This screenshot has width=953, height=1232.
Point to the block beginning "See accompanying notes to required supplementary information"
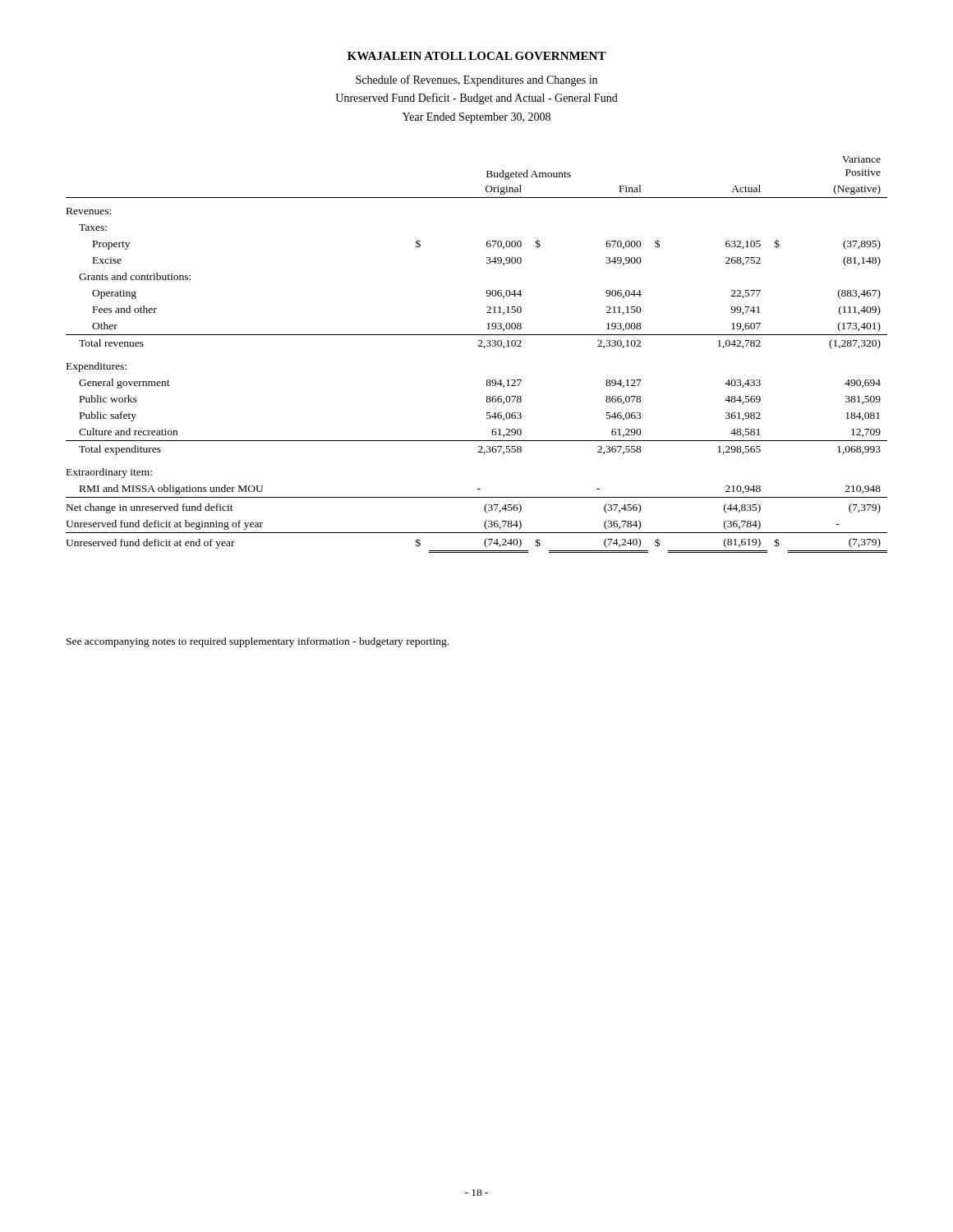258,641
